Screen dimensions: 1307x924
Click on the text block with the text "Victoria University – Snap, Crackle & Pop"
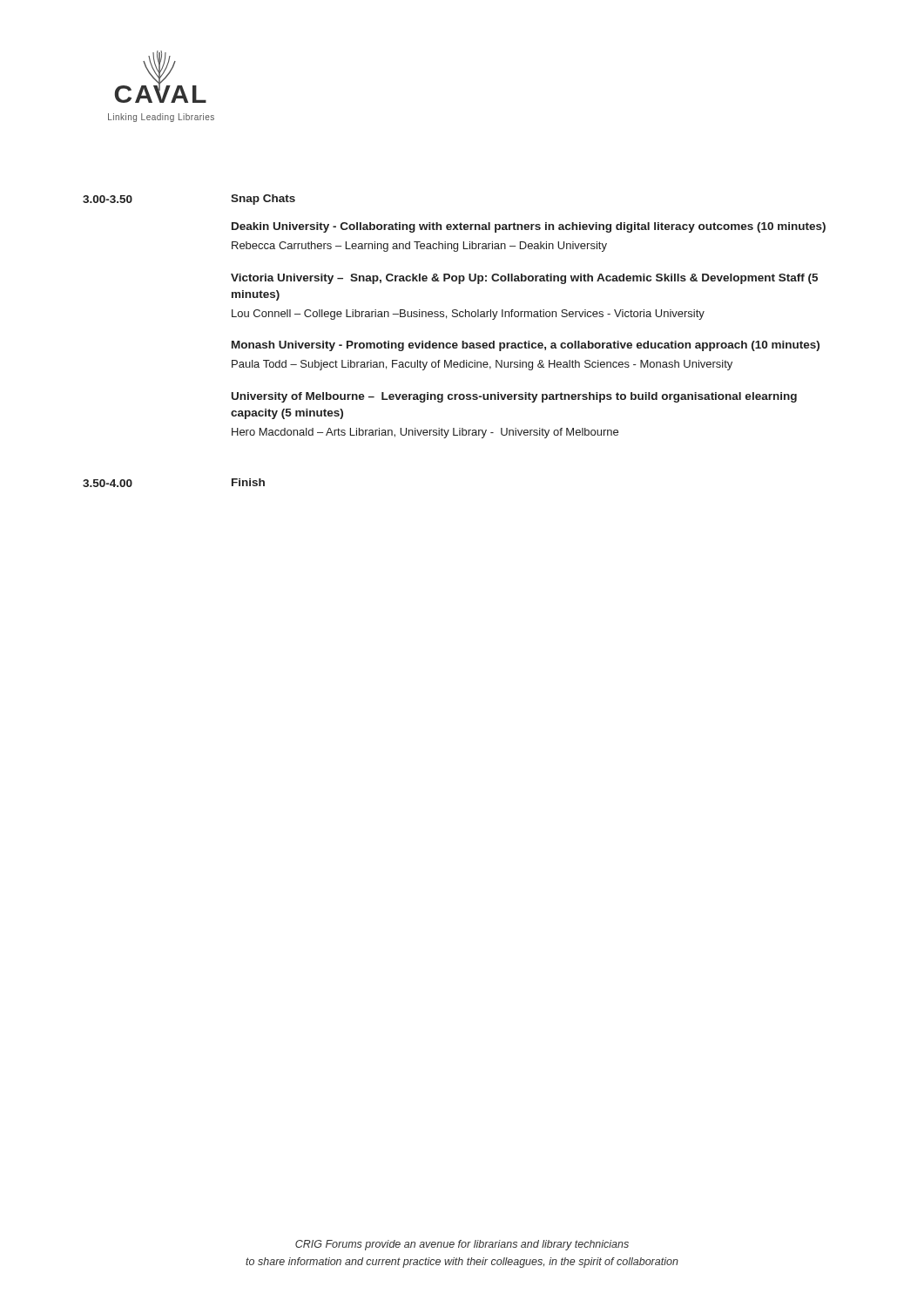point(524,279)
